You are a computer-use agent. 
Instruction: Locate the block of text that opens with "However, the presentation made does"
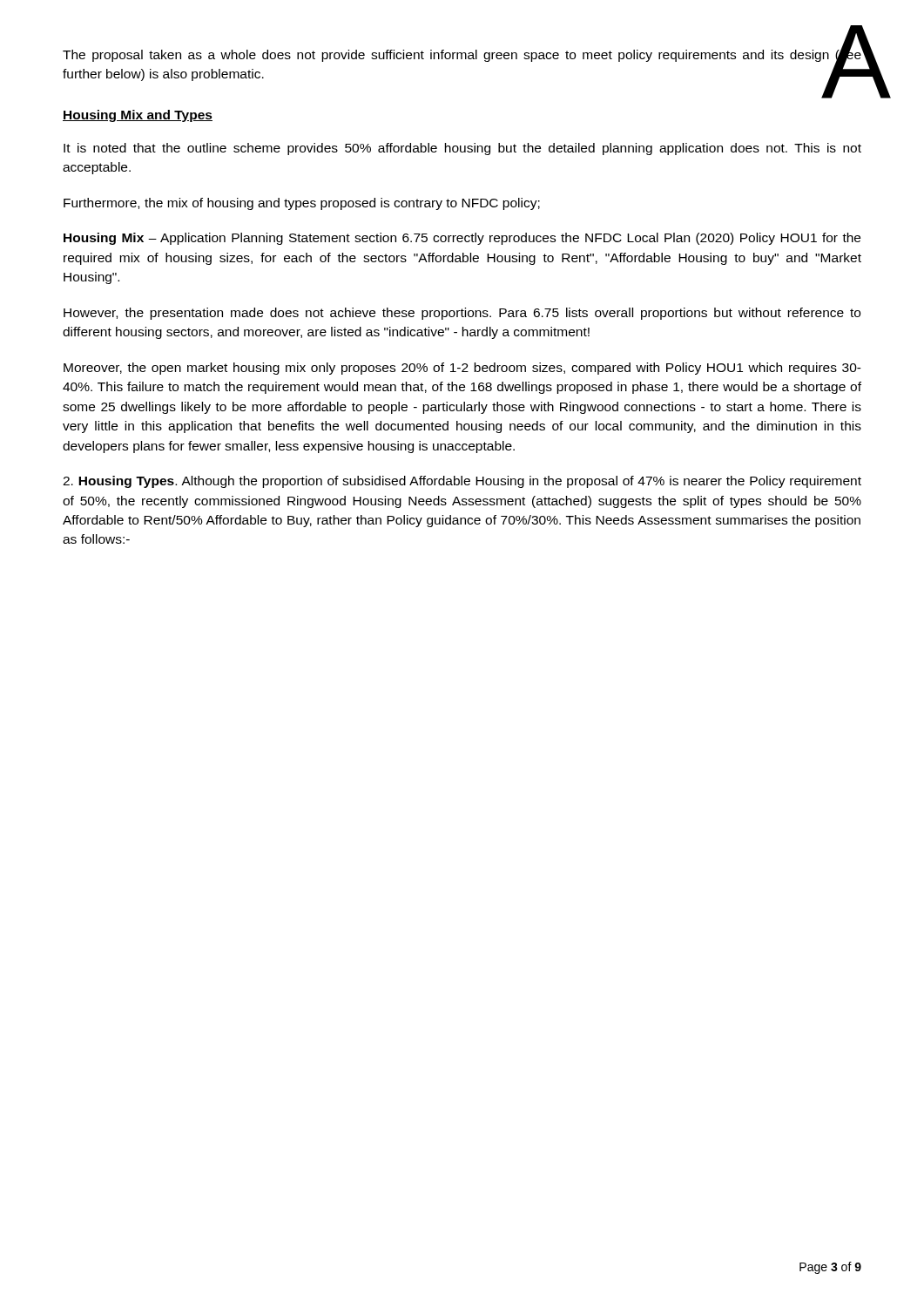pyautogui.click(x=462, y=322)
